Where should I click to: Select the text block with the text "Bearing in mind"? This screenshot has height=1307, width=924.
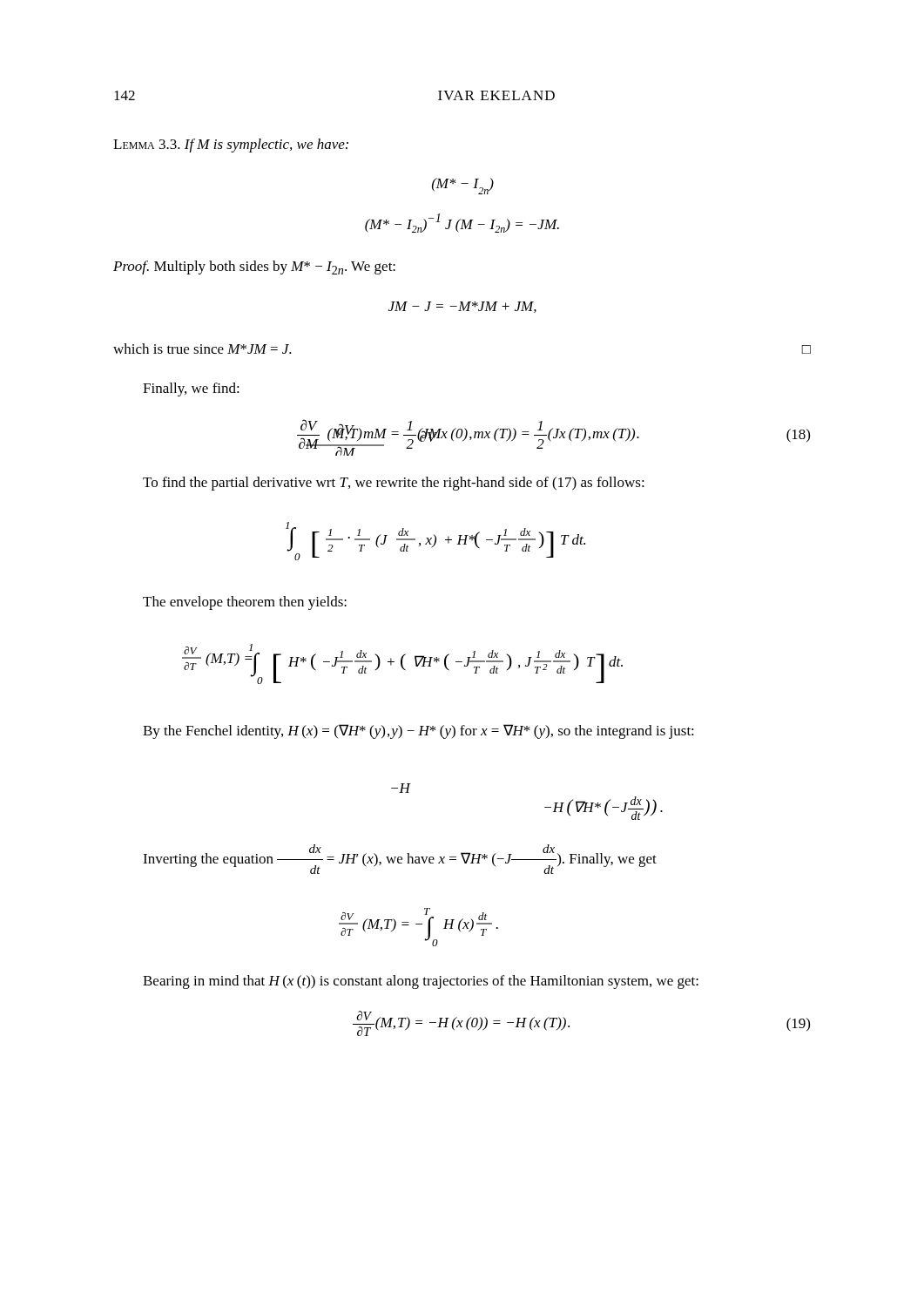click(x=421, y=981)
